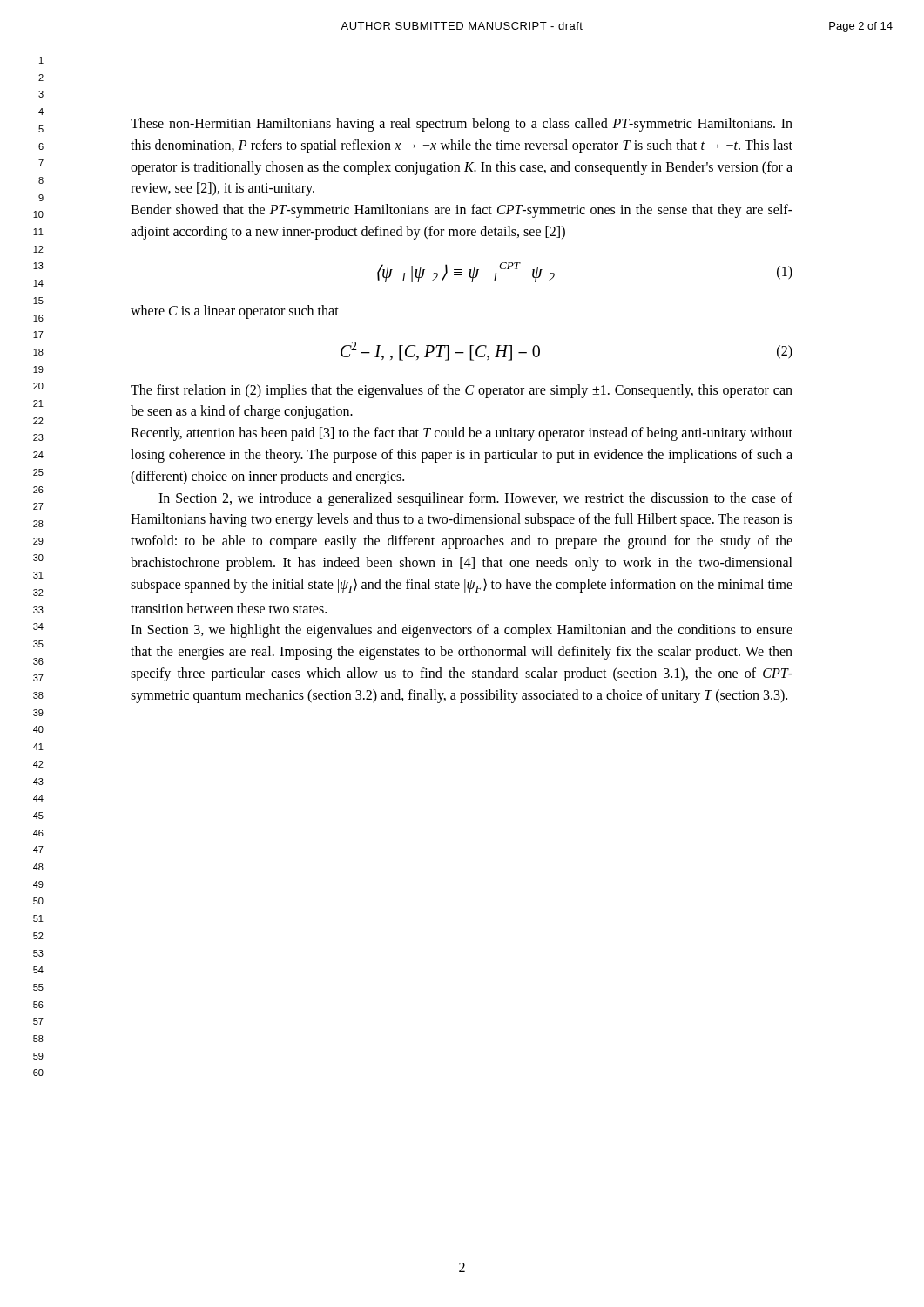Click on the text block starting "The first relation in (2) implies that the"
Viewport: 924px width, 1307px height.
pos(462,400)
